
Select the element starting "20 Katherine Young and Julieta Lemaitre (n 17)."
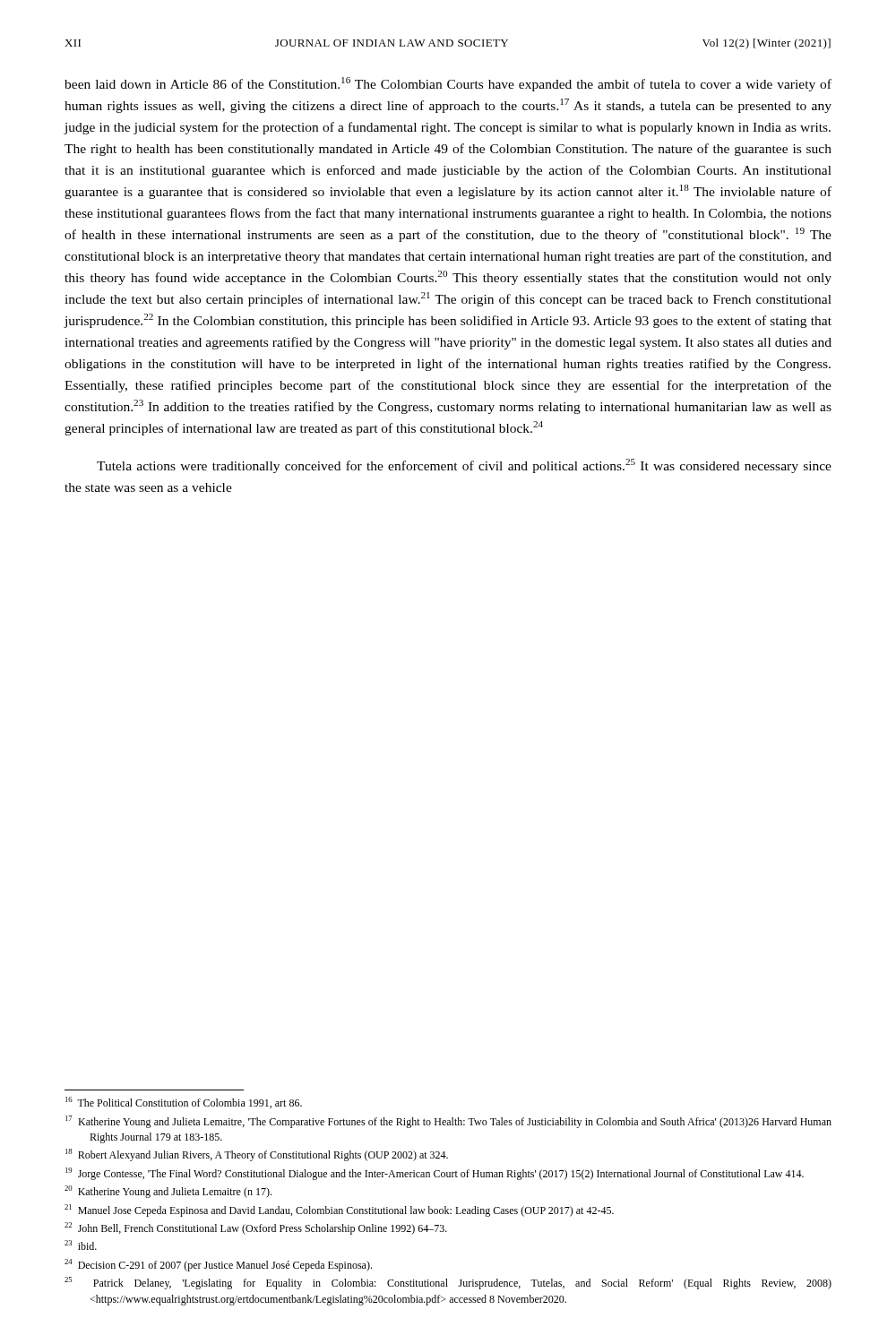168,1191
